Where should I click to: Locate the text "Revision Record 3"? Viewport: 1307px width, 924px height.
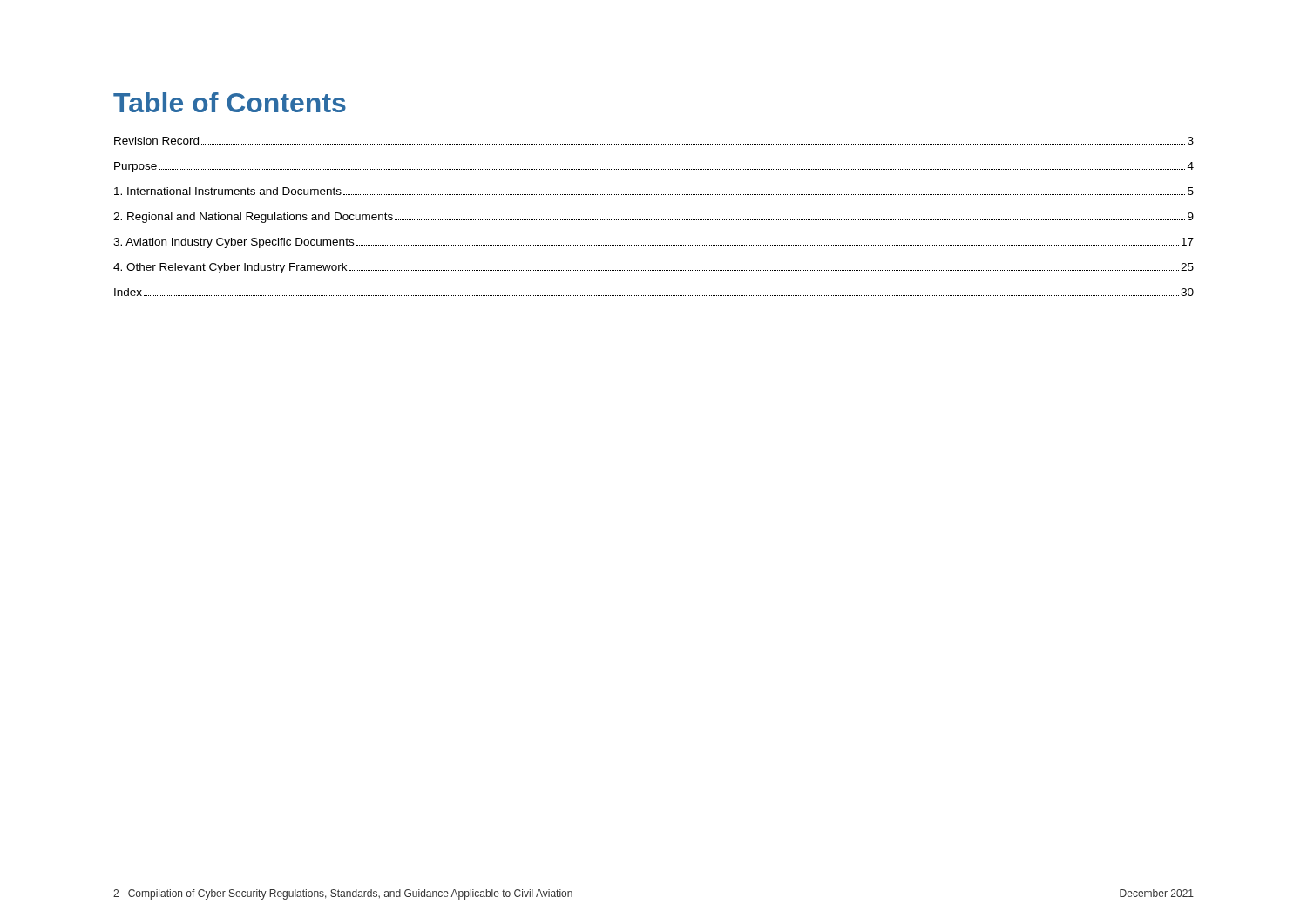[x=654, y=141]
